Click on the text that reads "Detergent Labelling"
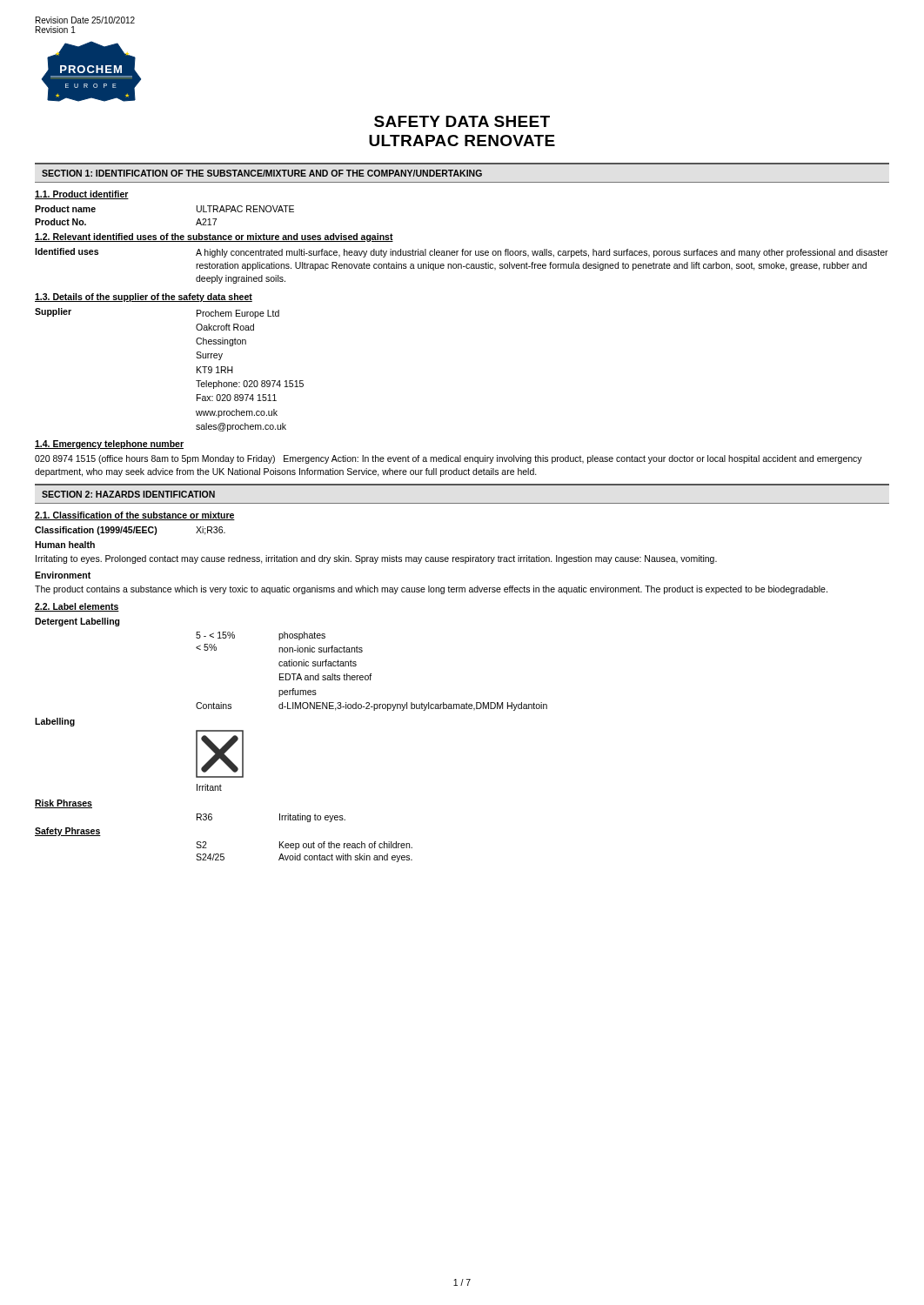 [77, 621]
